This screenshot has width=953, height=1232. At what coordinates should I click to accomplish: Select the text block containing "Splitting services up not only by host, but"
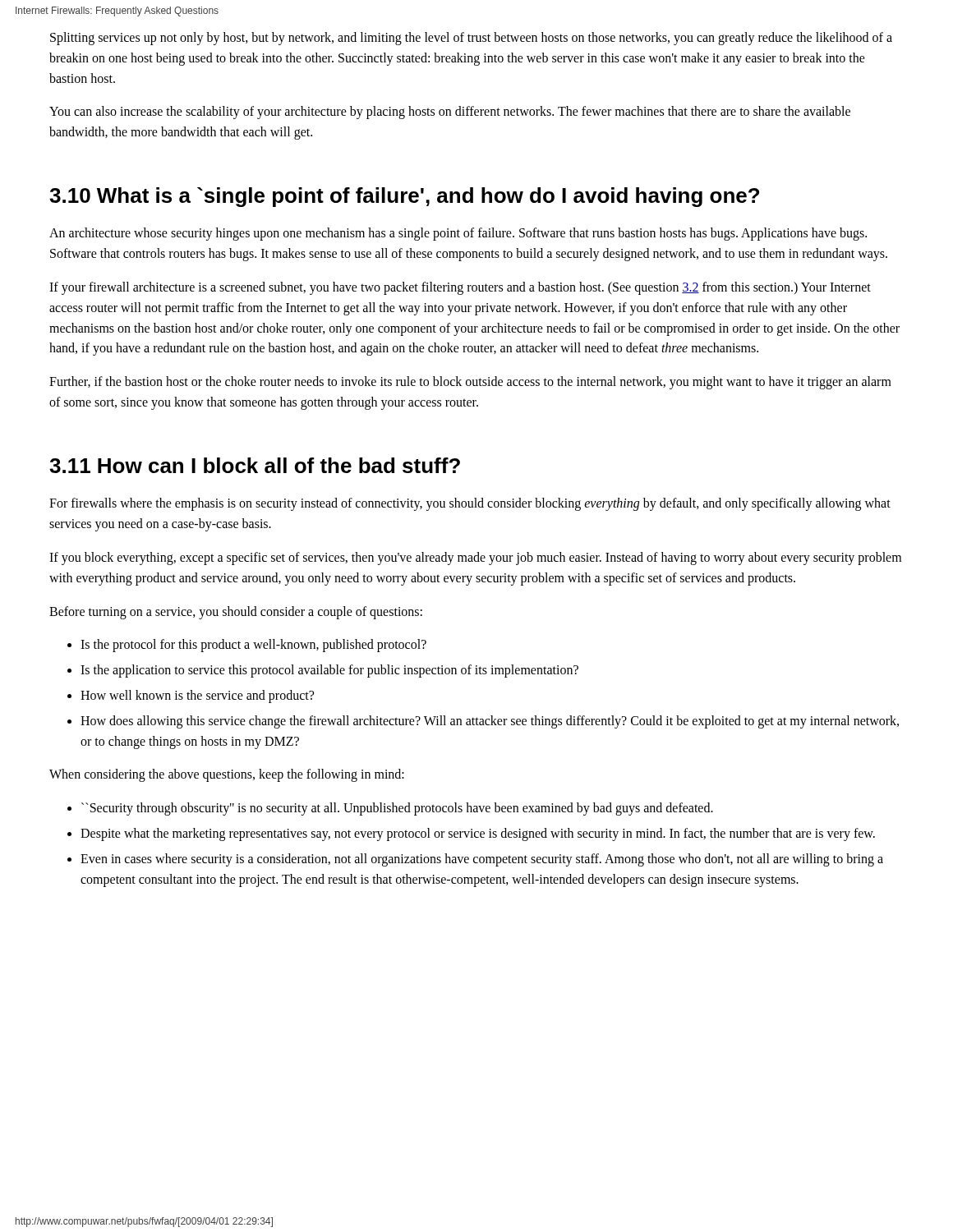471,58
